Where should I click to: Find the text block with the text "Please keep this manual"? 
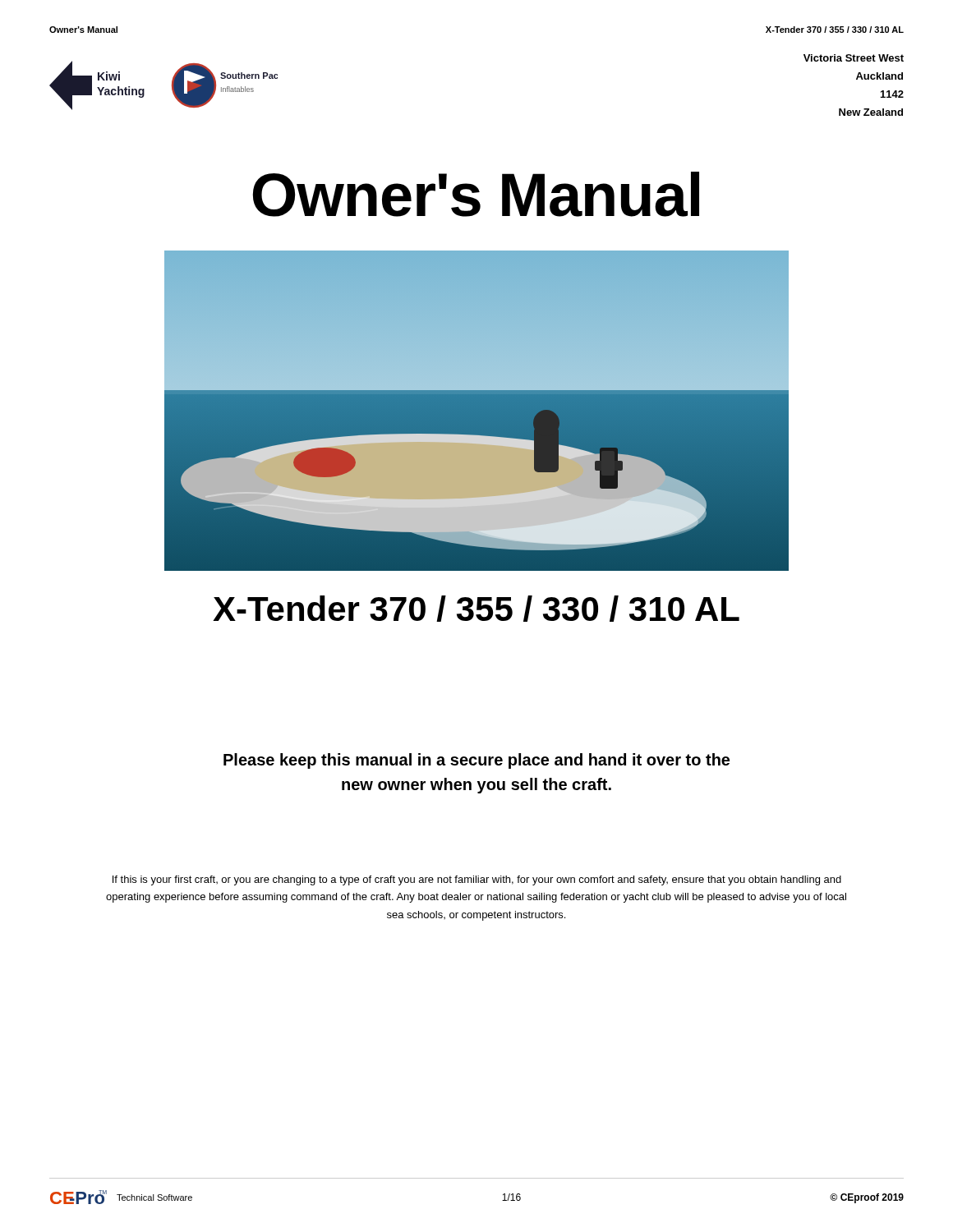tap(476, 772)
